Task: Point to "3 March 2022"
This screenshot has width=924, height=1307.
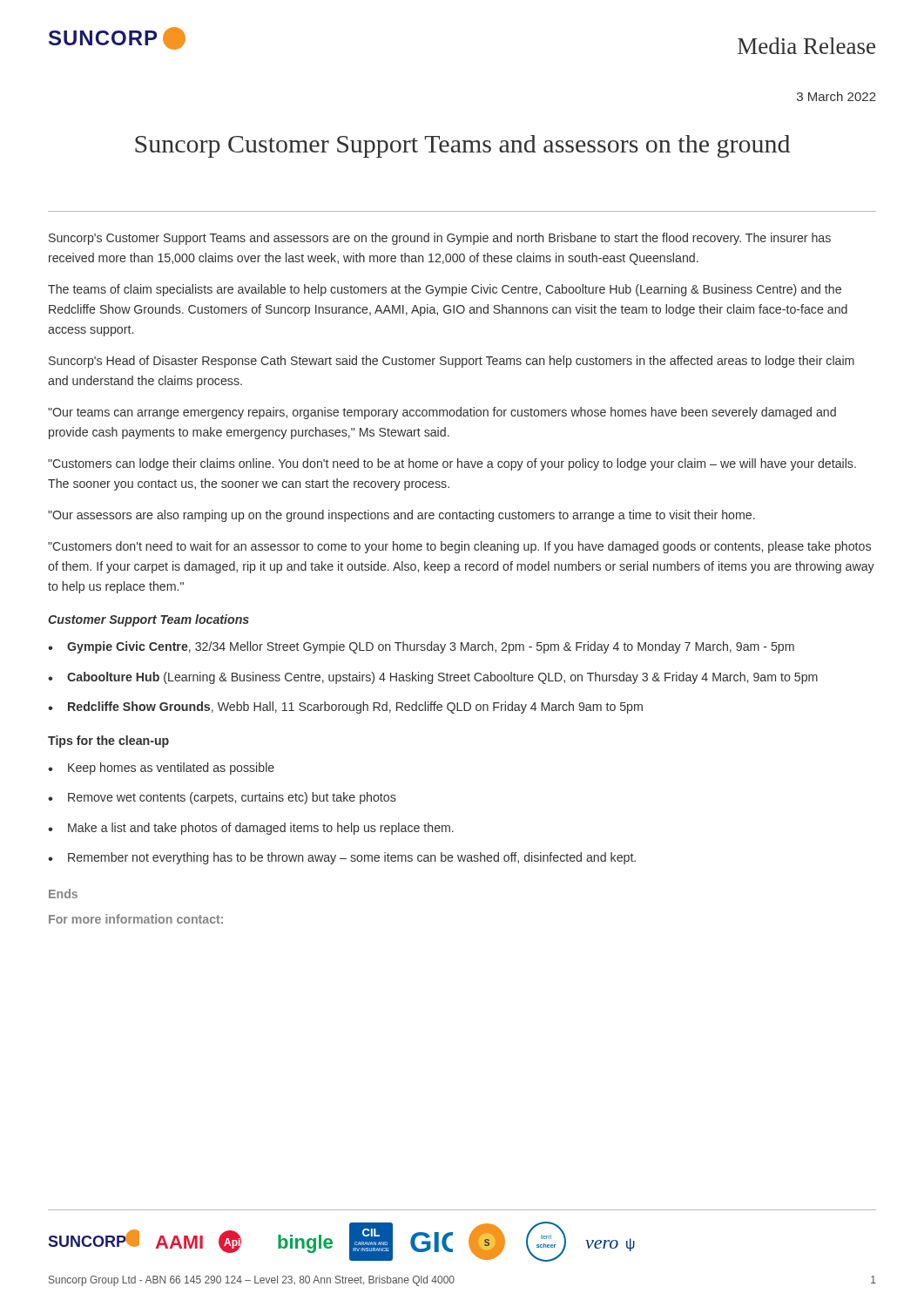Action: point(836,96)
